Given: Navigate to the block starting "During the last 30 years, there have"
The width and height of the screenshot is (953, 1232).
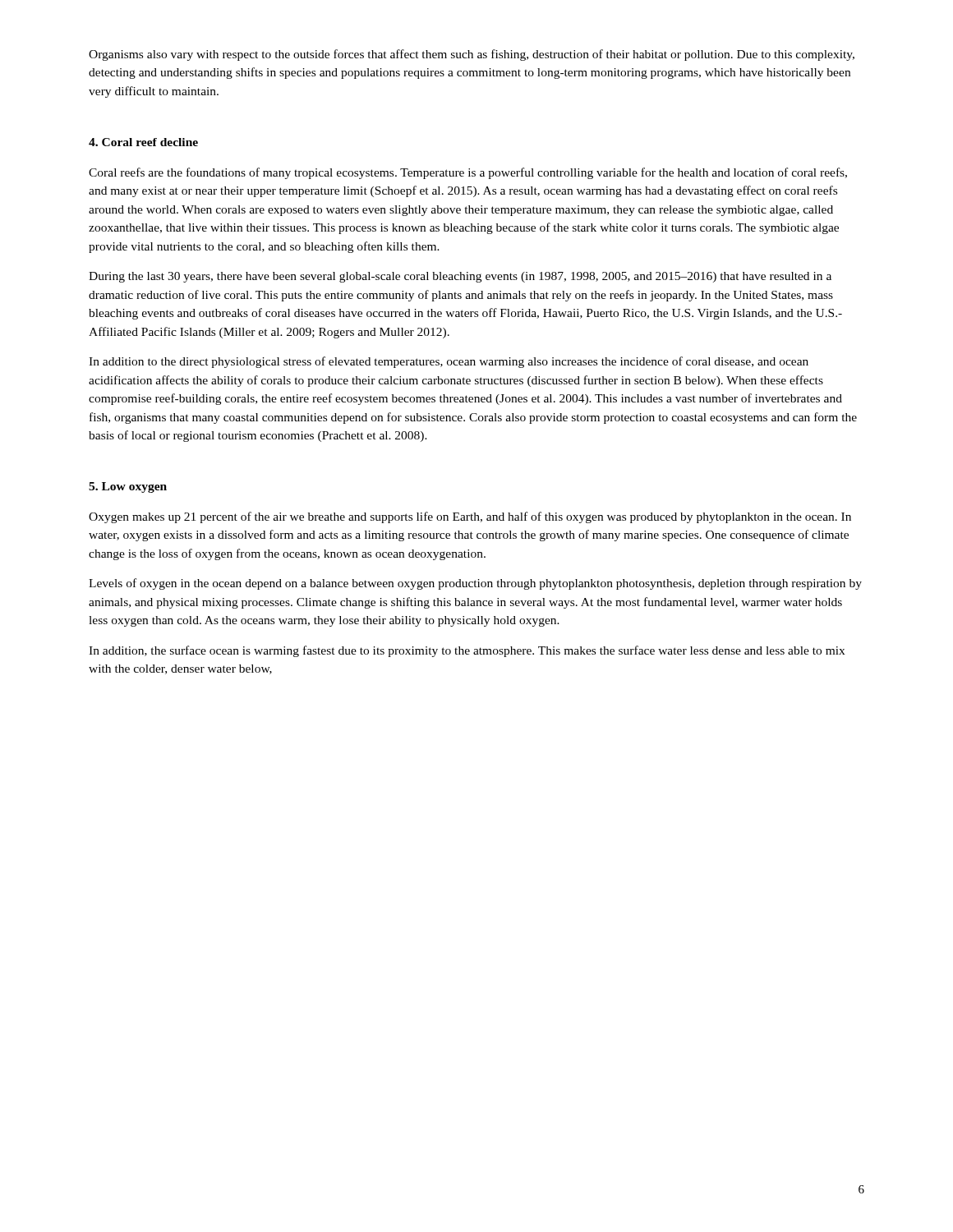Looking at the screenshot, I should [x=476, y=304].
